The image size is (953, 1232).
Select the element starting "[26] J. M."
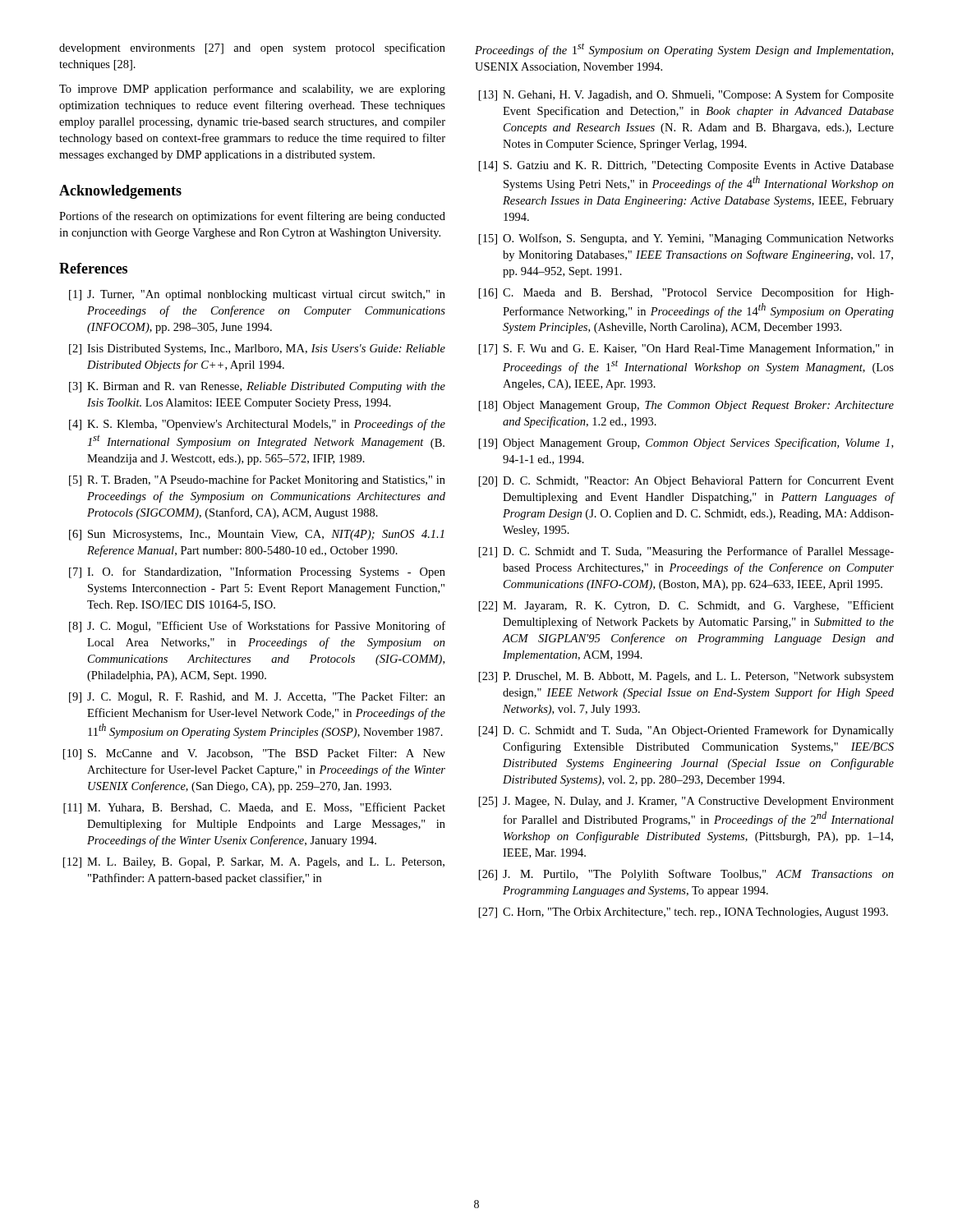(x=684, y=882)
